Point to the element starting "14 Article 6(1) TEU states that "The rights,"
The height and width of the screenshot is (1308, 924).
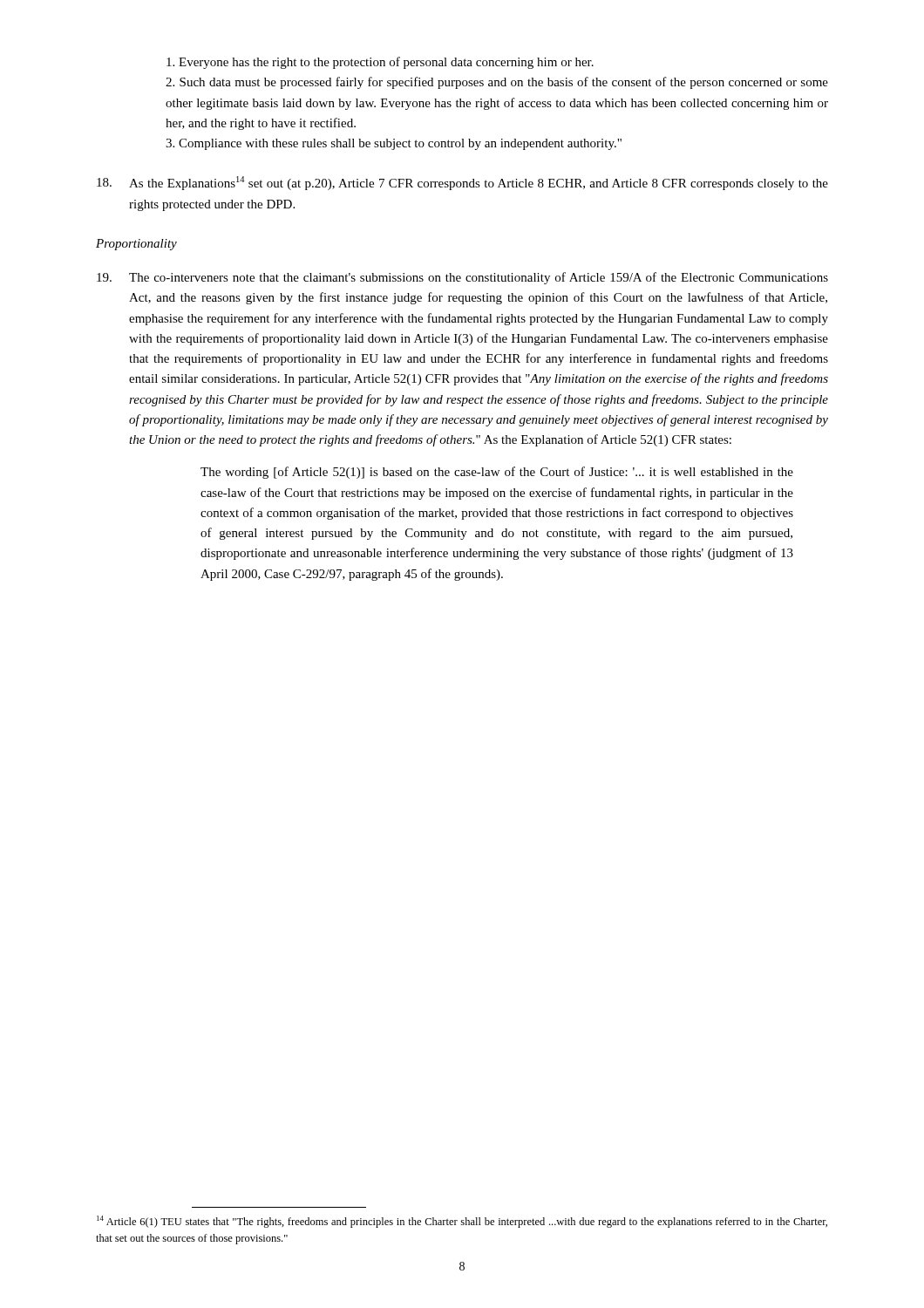(462, 1229)
